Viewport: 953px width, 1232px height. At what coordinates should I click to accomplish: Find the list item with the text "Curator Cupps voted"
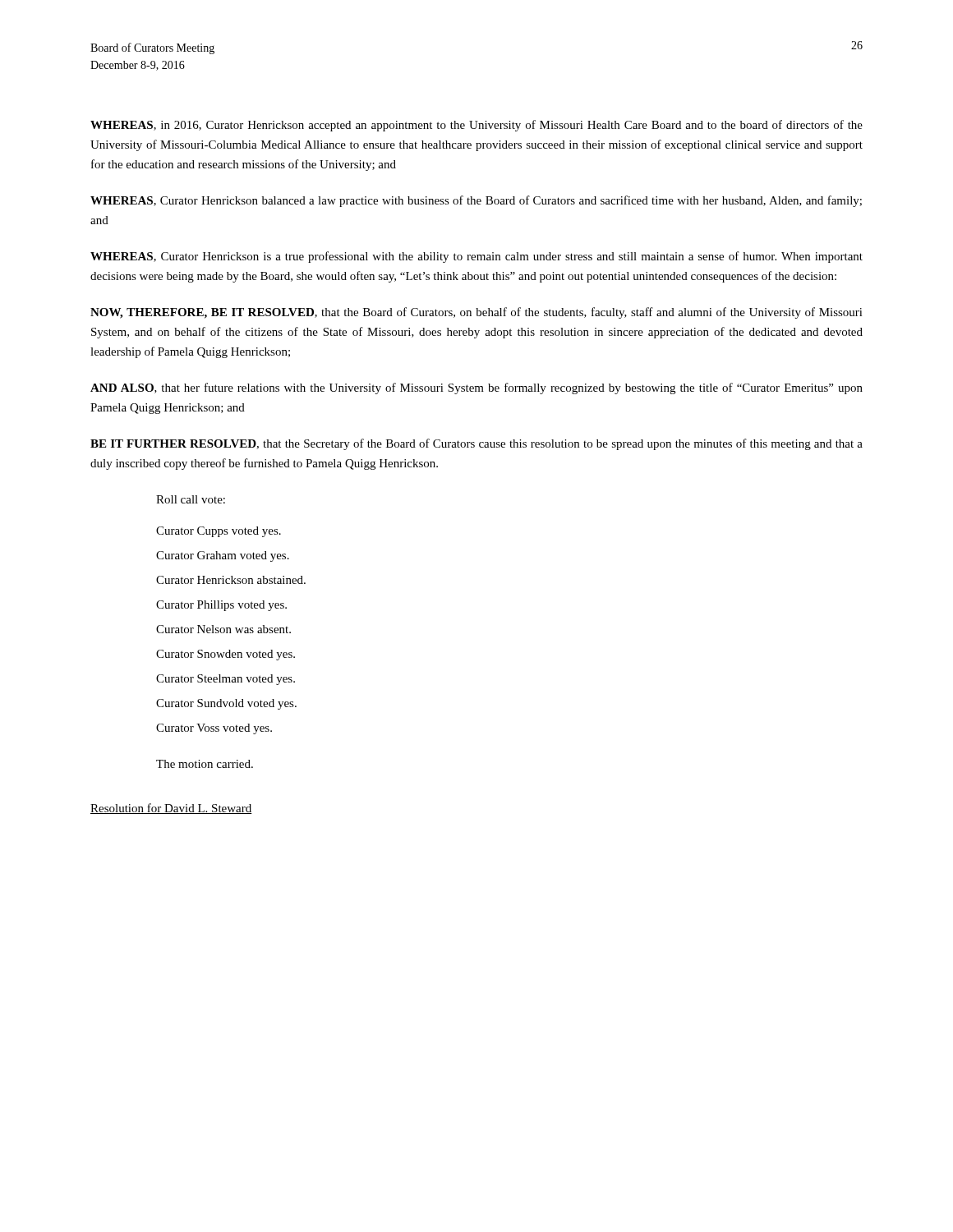pyautogui.click(x=219, y=531)
